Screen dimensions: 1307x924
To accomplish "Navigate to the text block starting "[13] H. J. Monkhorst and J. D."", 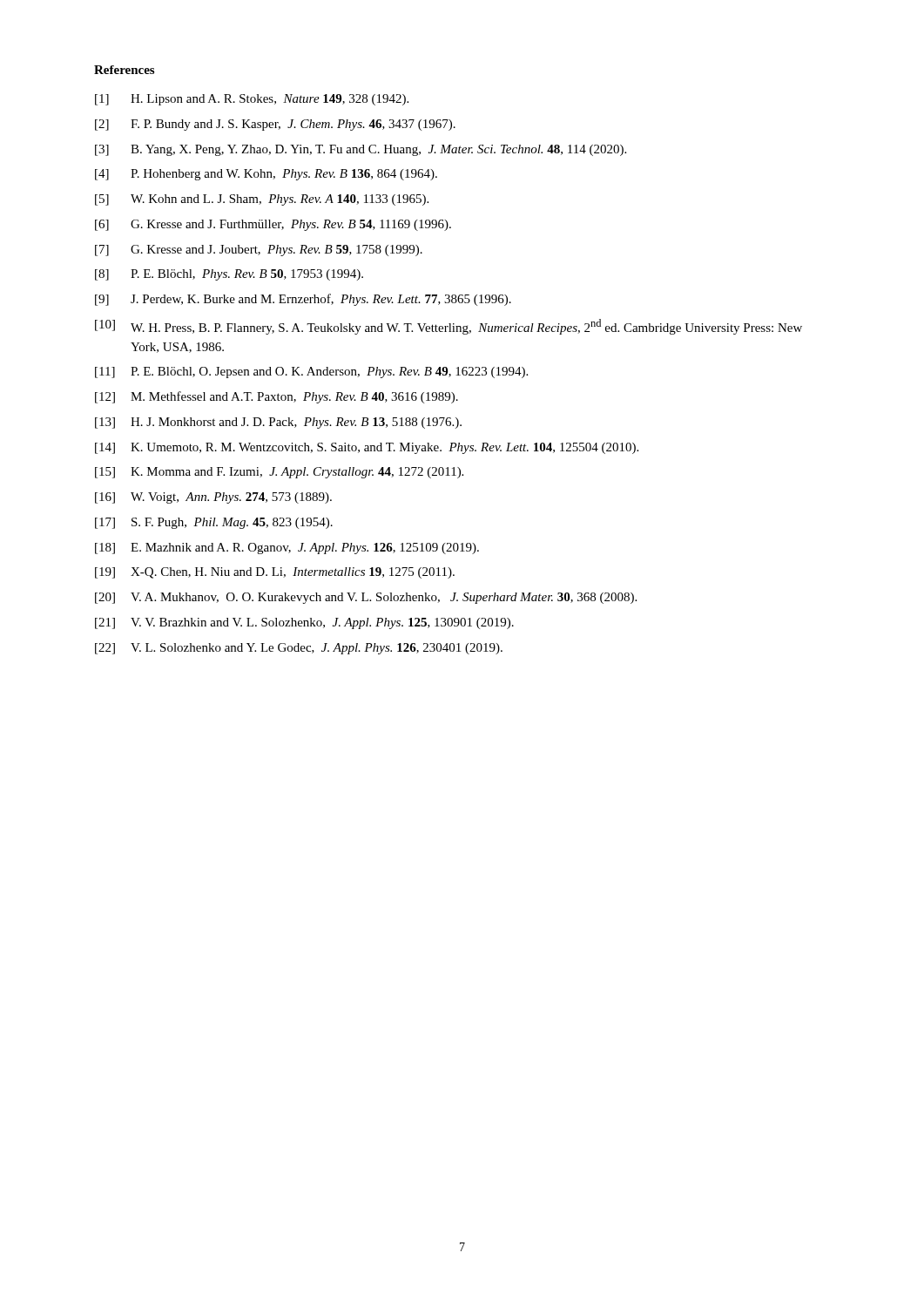I will [462, 422].
